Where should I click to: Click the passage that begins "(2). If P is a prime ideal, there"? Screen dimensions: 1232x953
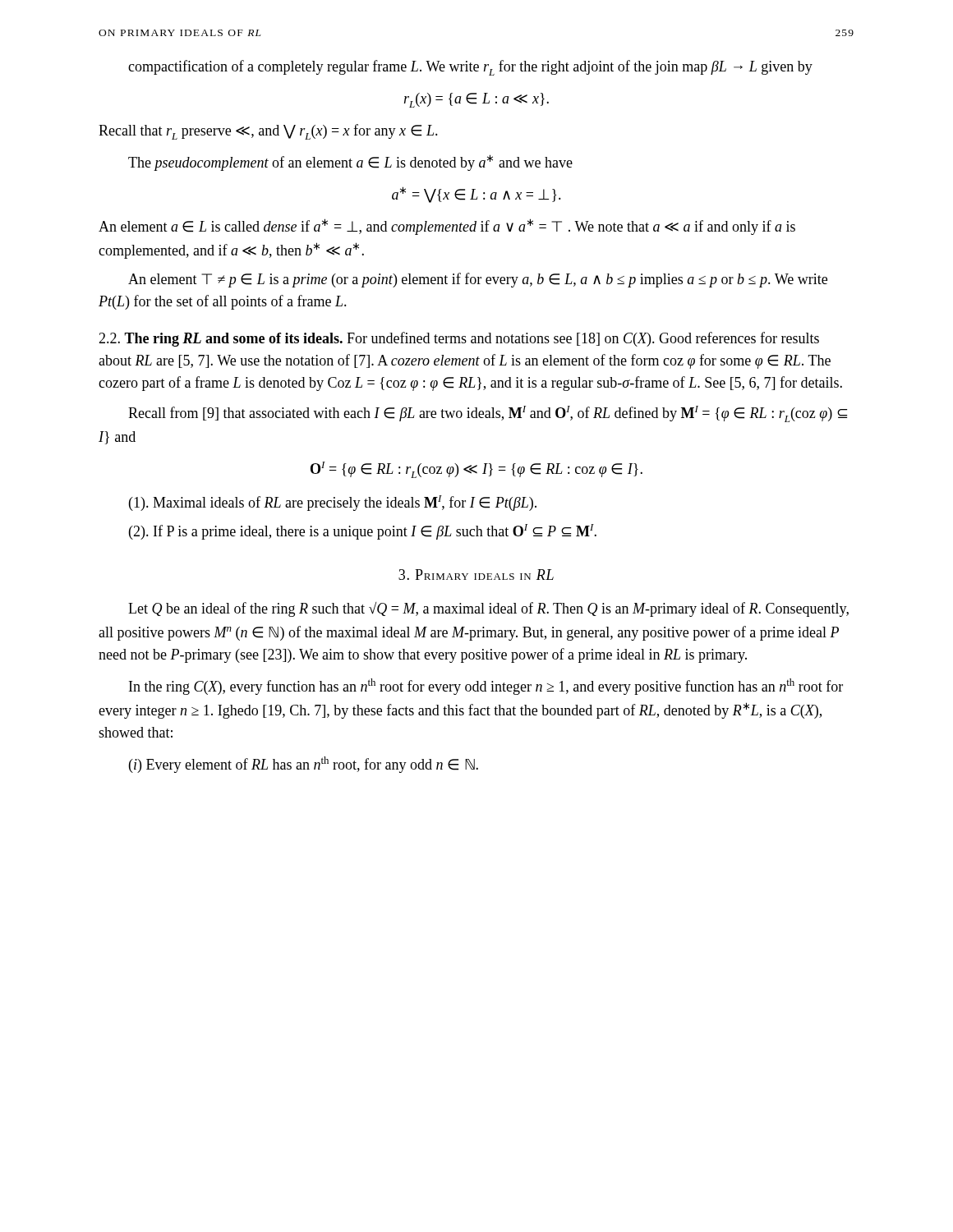click(x=363, y=530)
